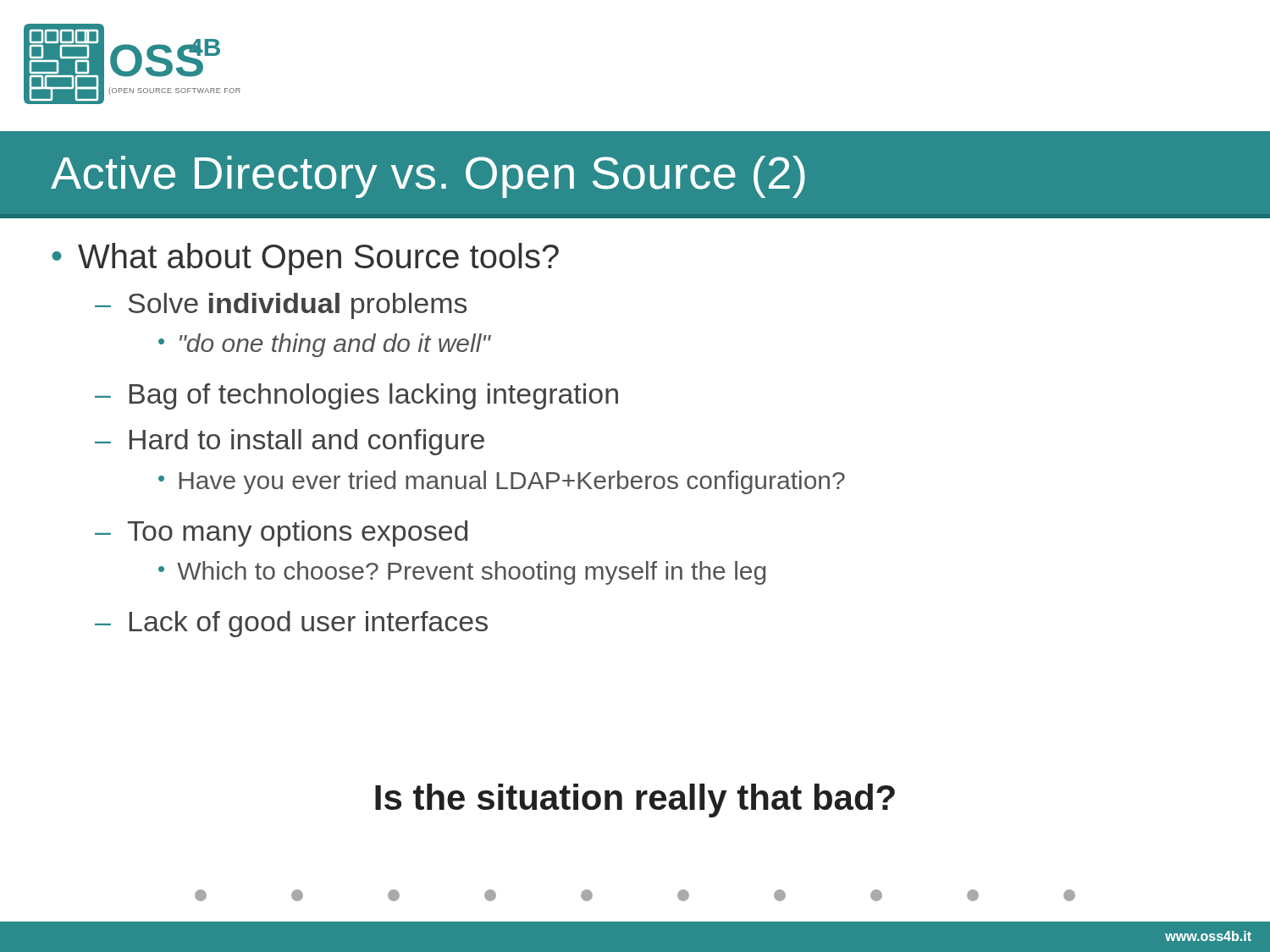Locate the text "Too many options exposed"

tap(298, 530)
